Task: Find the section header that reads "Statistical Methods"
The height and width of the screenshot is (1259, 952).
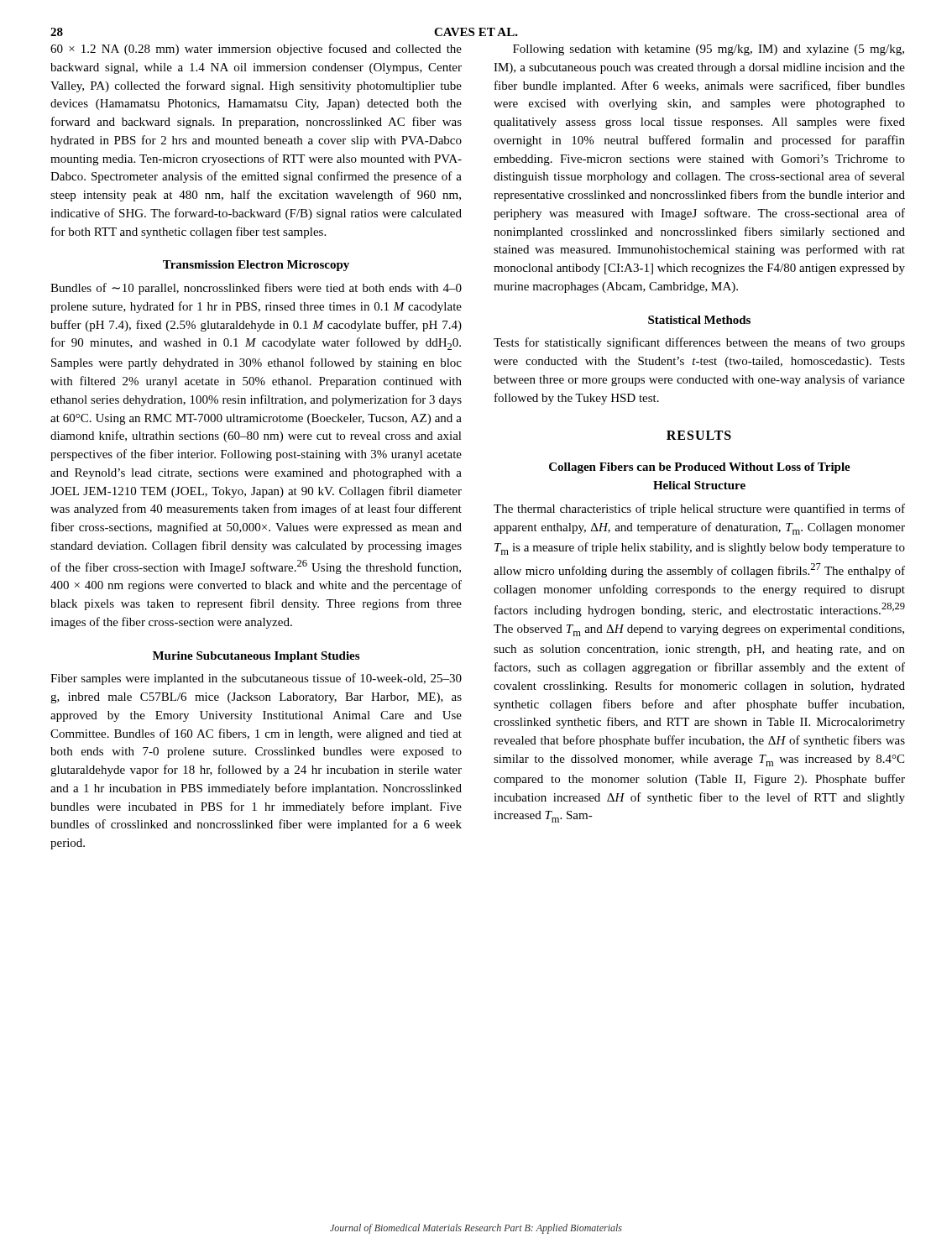Action: pos(699,319)
